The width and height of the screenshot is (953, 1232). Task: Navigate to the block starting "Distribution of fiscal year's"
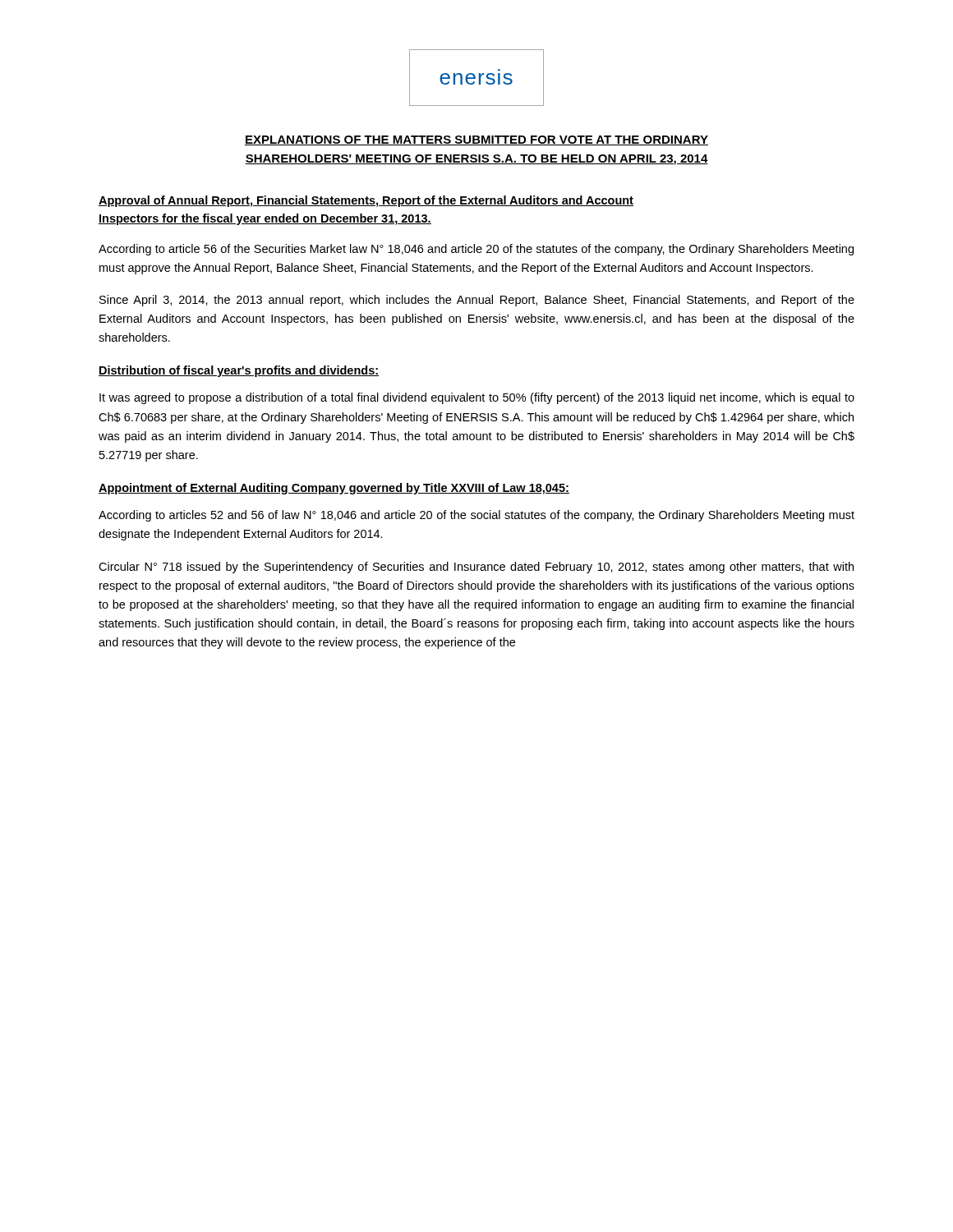pos(239,371)
